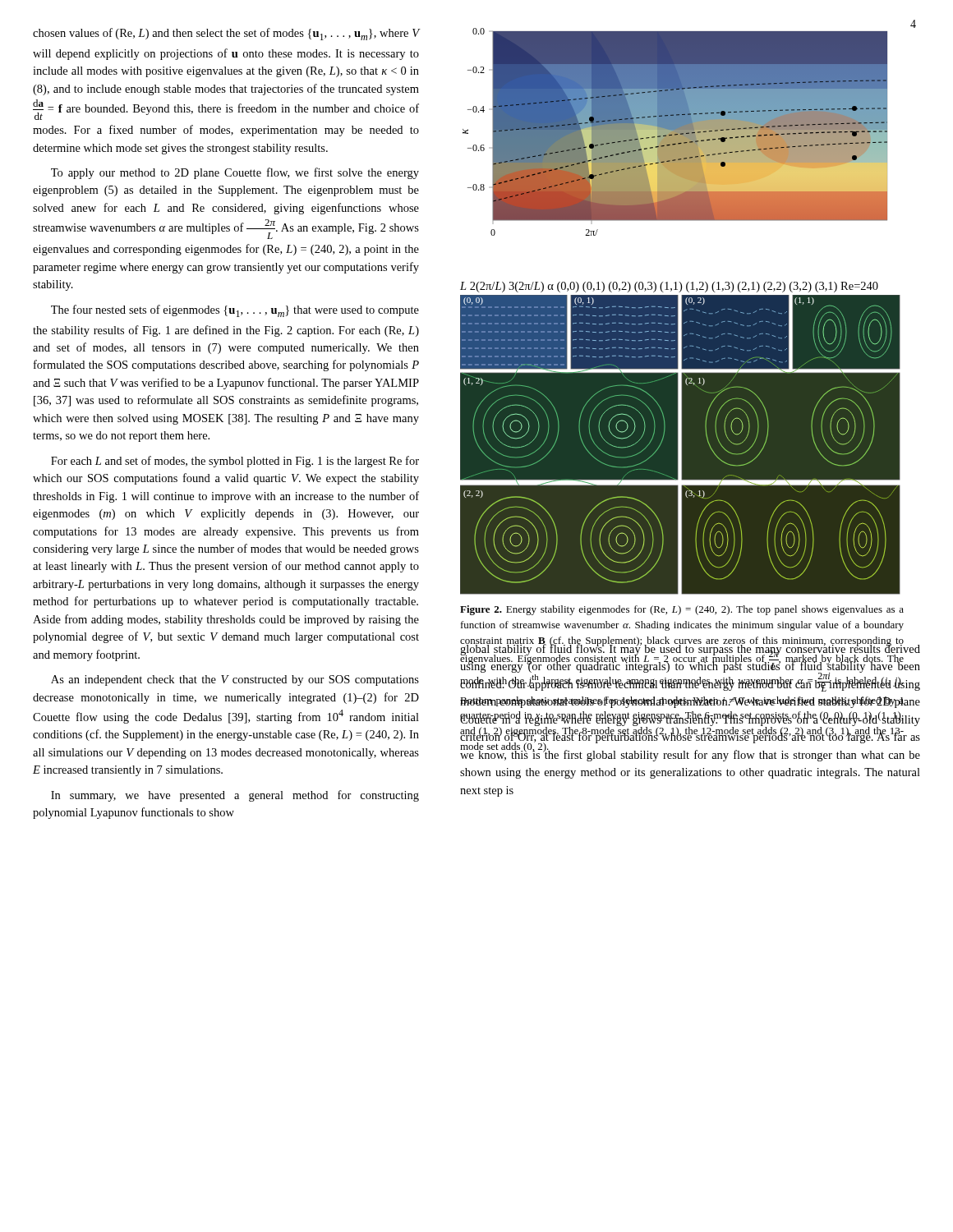953x1232 pixels.
Task: Point to the block beginning "global stability of fluid"
Action: coord(690,720)
